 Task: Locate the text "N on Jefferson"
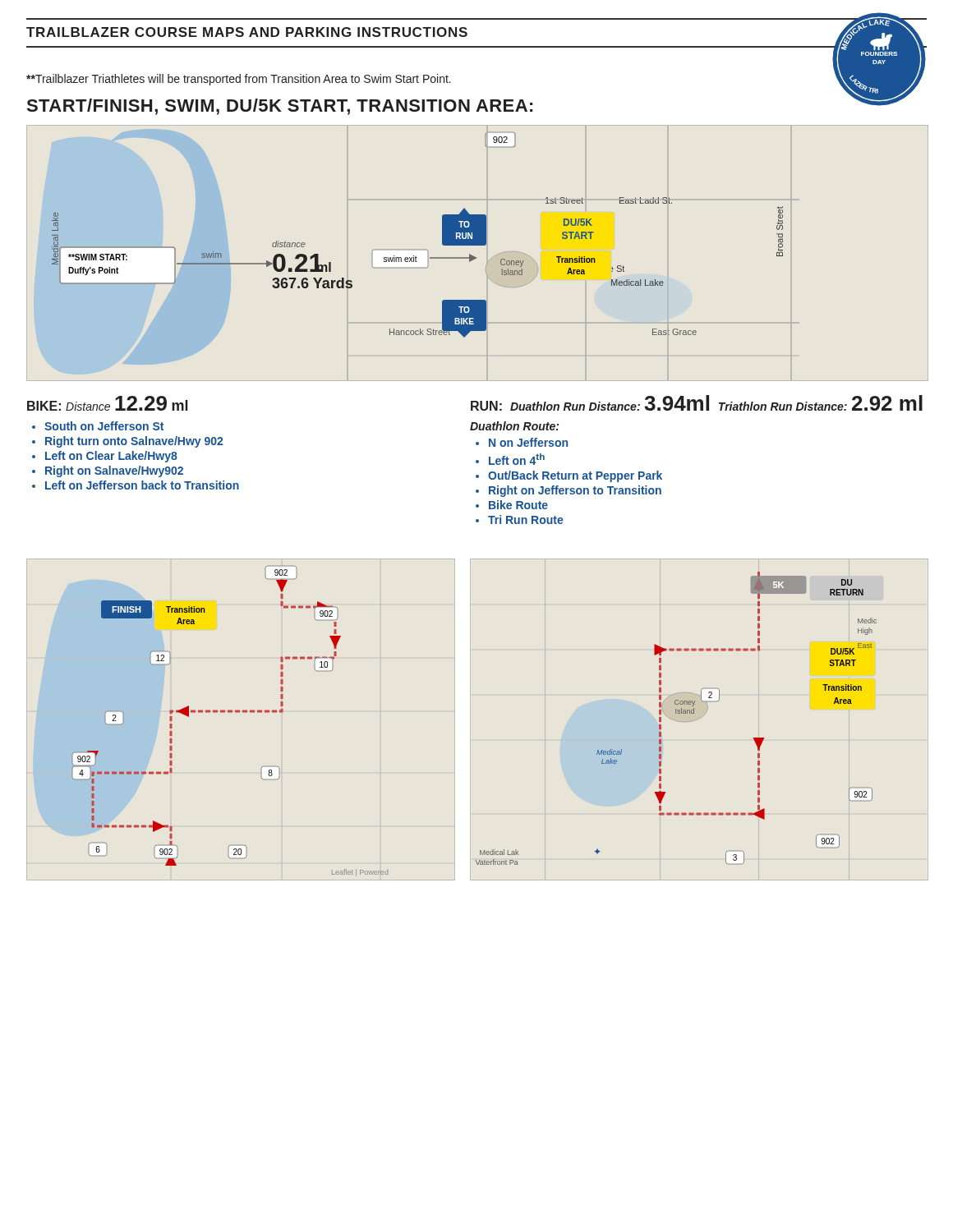click(x=528, y=443)
